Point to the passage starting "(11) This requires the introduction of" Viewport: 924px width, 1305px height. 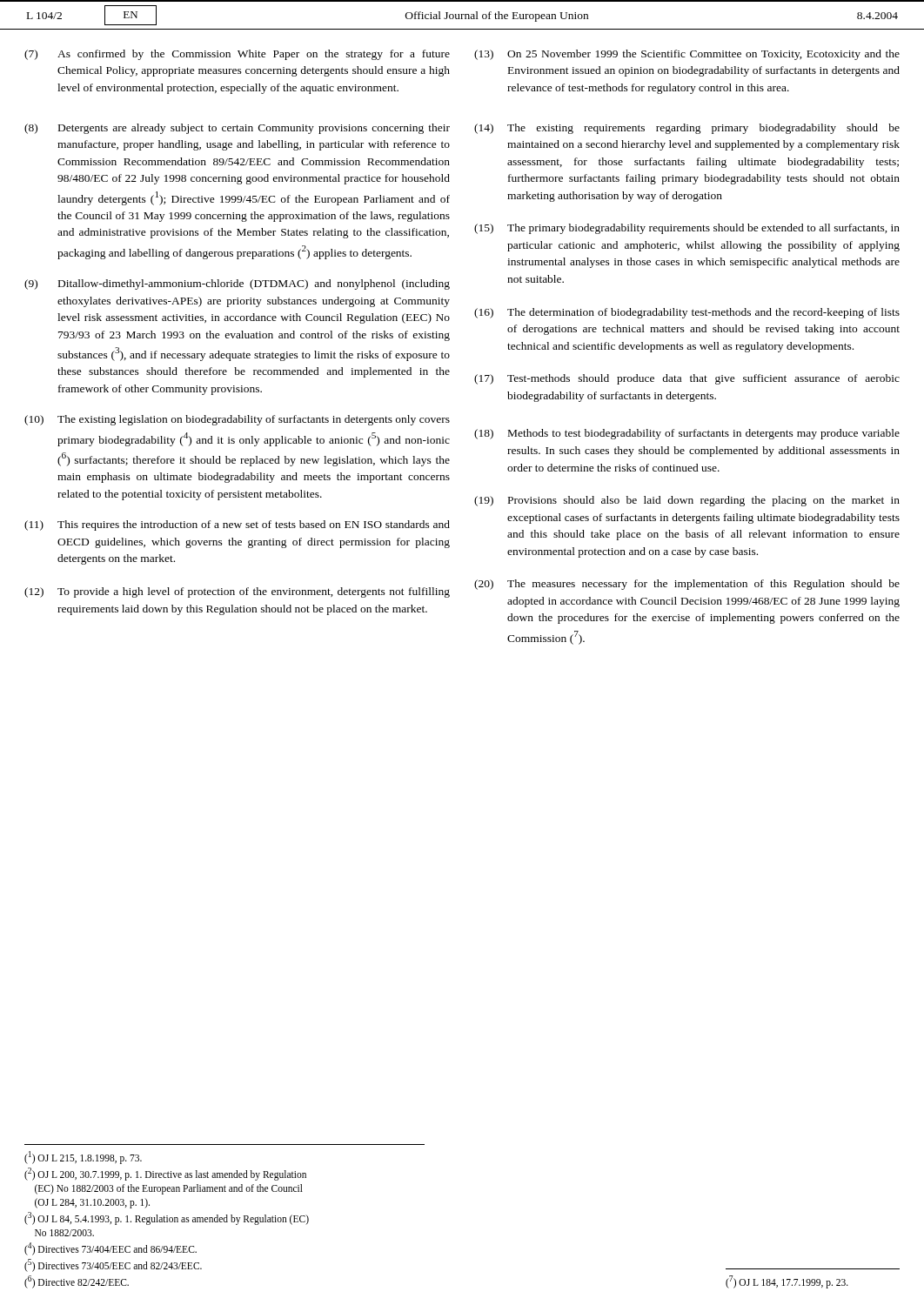(x=237, y=542)
